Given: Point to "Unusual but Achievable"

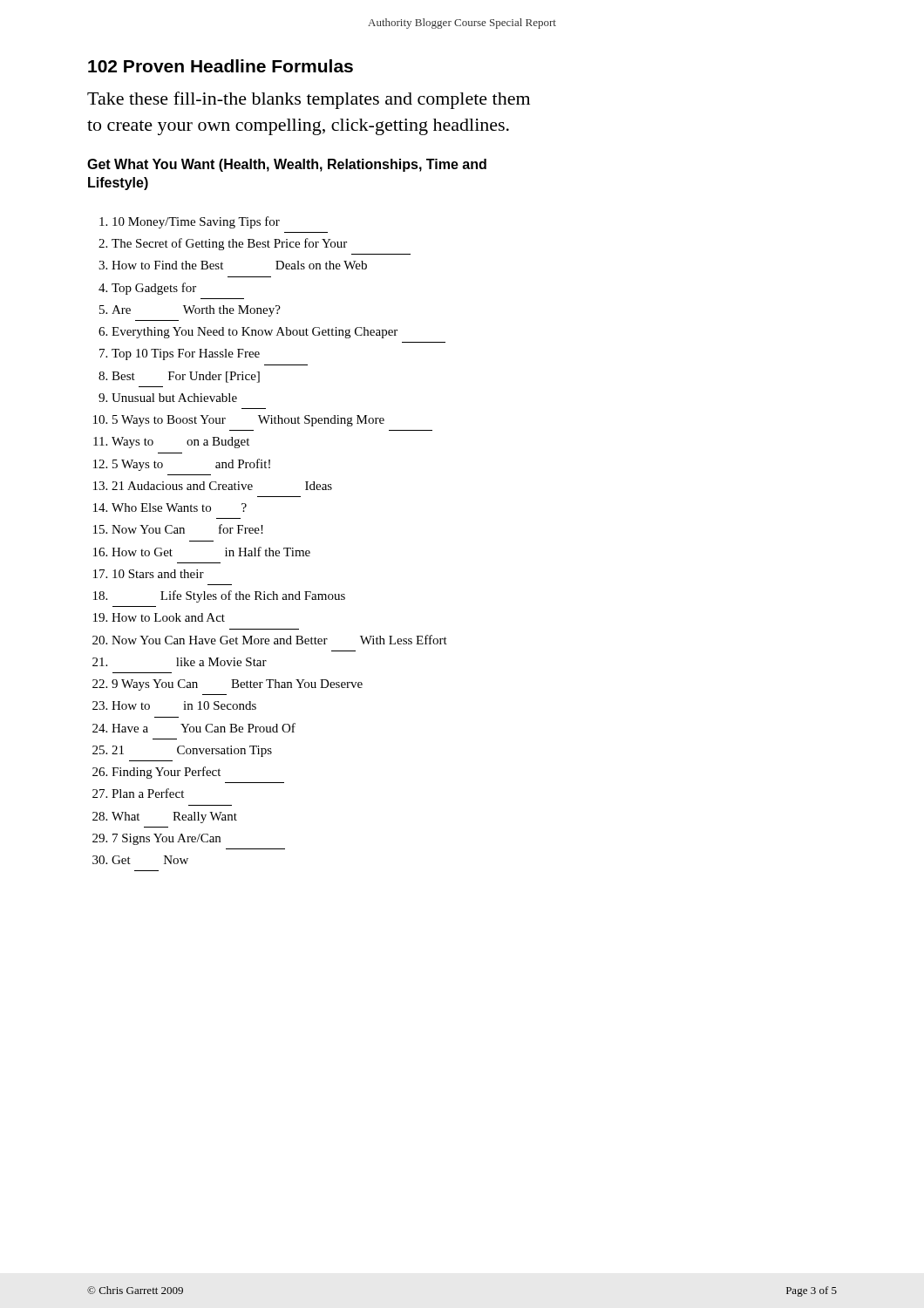Looking at the screenshot, I should [174, 398].
